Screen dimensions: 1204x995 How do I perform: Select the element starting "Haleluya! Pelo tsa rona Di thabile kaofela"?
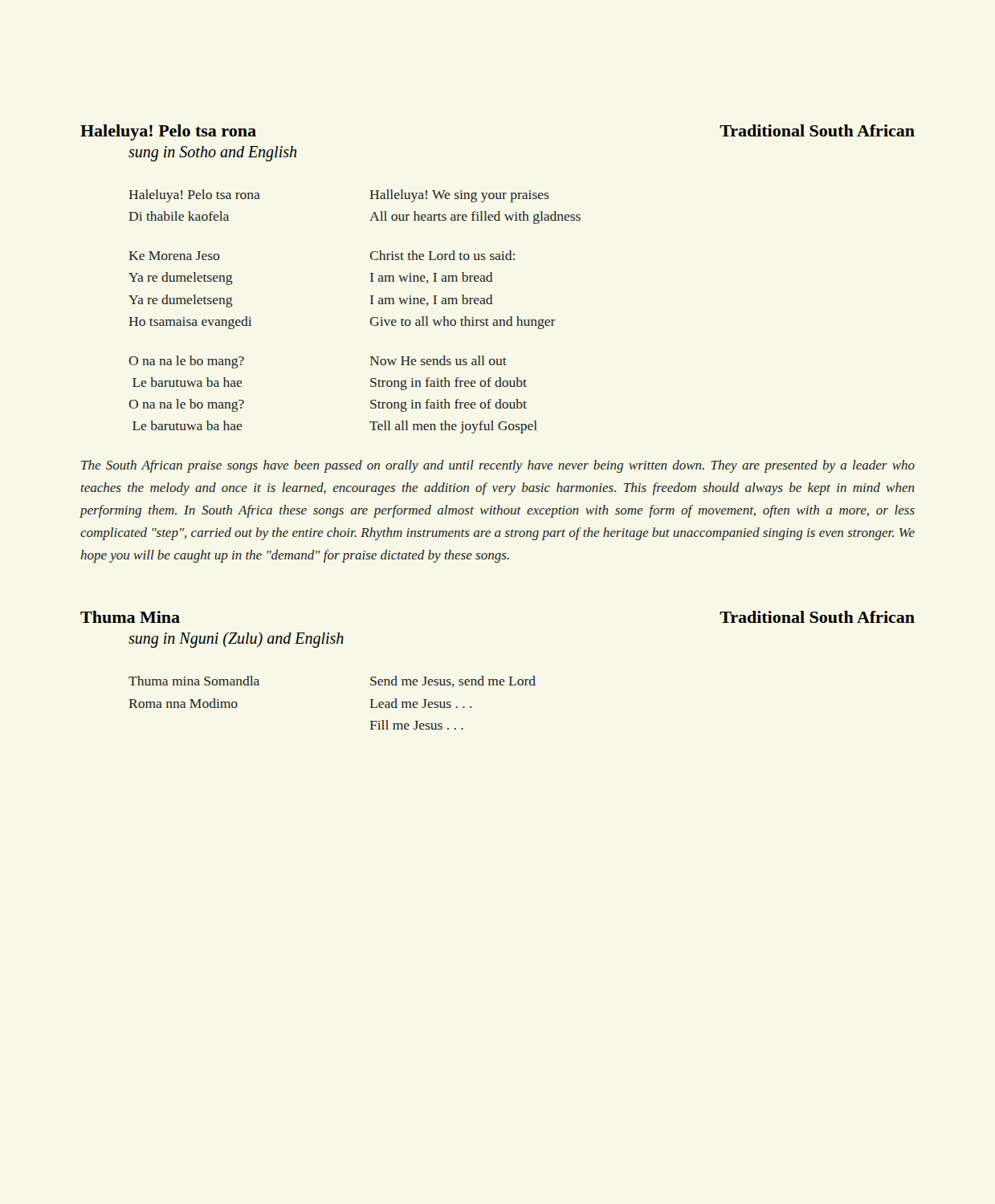[x=422, y=206]
